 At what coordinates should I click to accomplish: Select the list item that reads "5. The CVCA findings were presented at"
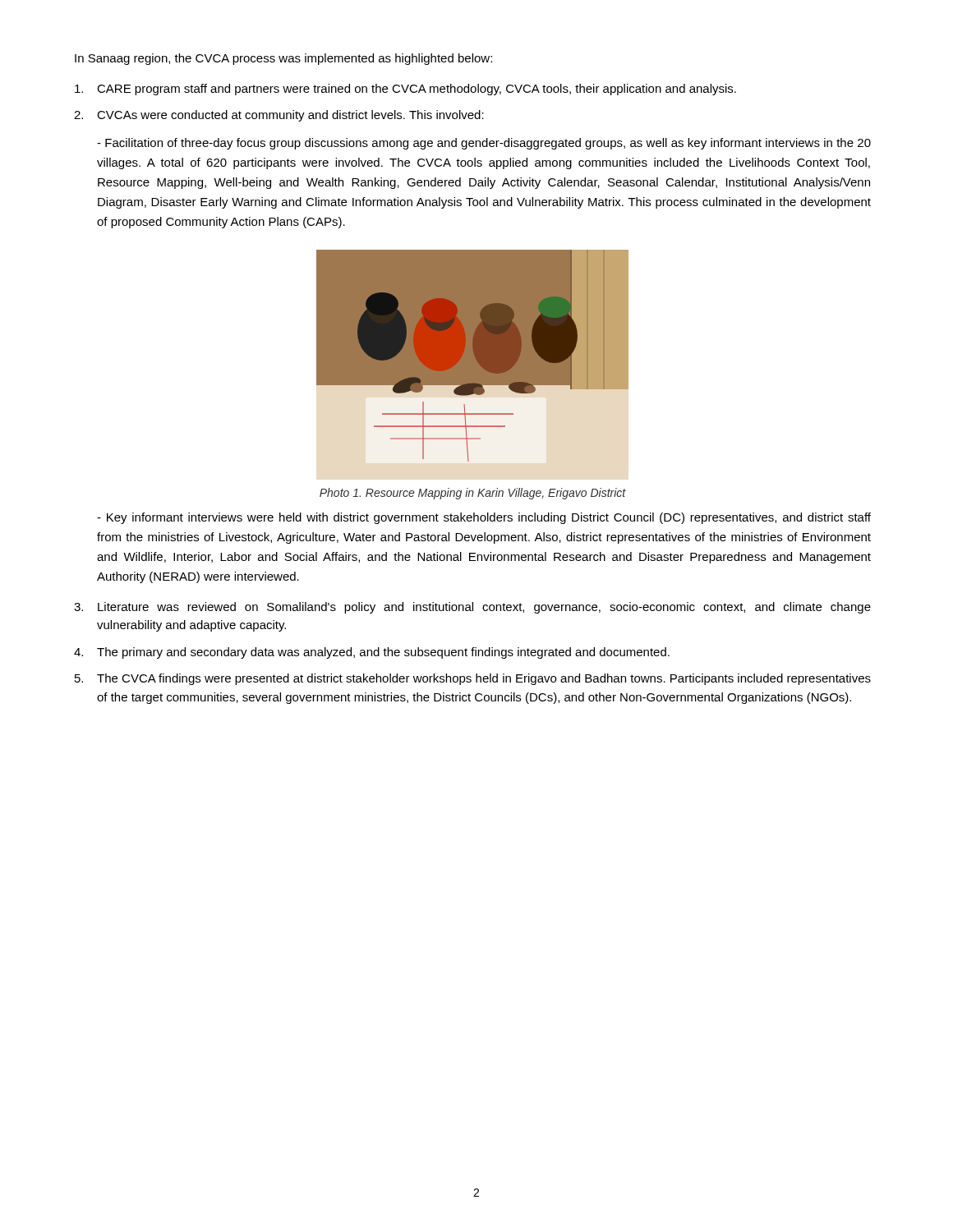coord(472,688)
